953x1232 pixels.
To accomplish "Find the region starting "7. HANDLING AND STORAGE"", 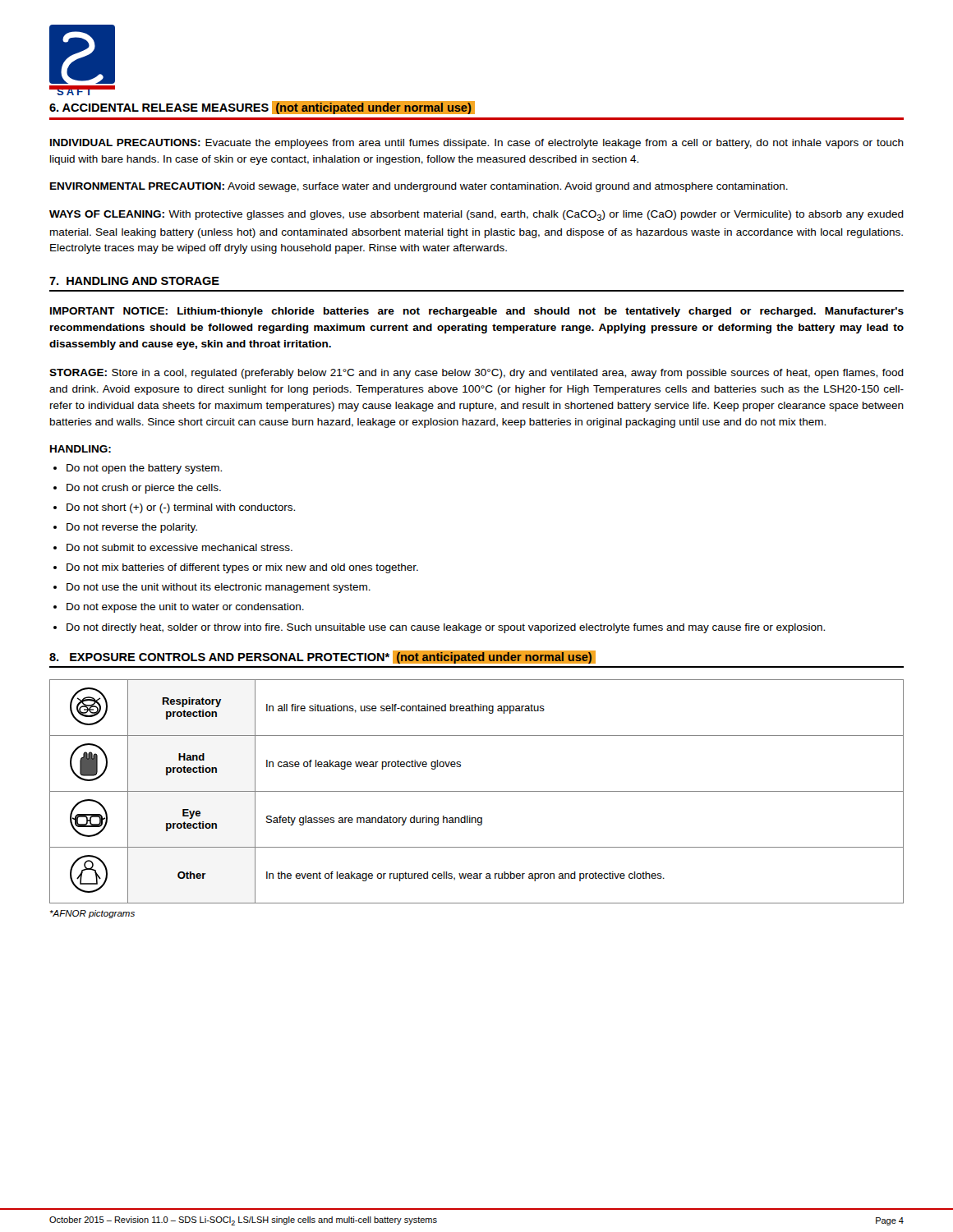I will click(x=134, y=281).
